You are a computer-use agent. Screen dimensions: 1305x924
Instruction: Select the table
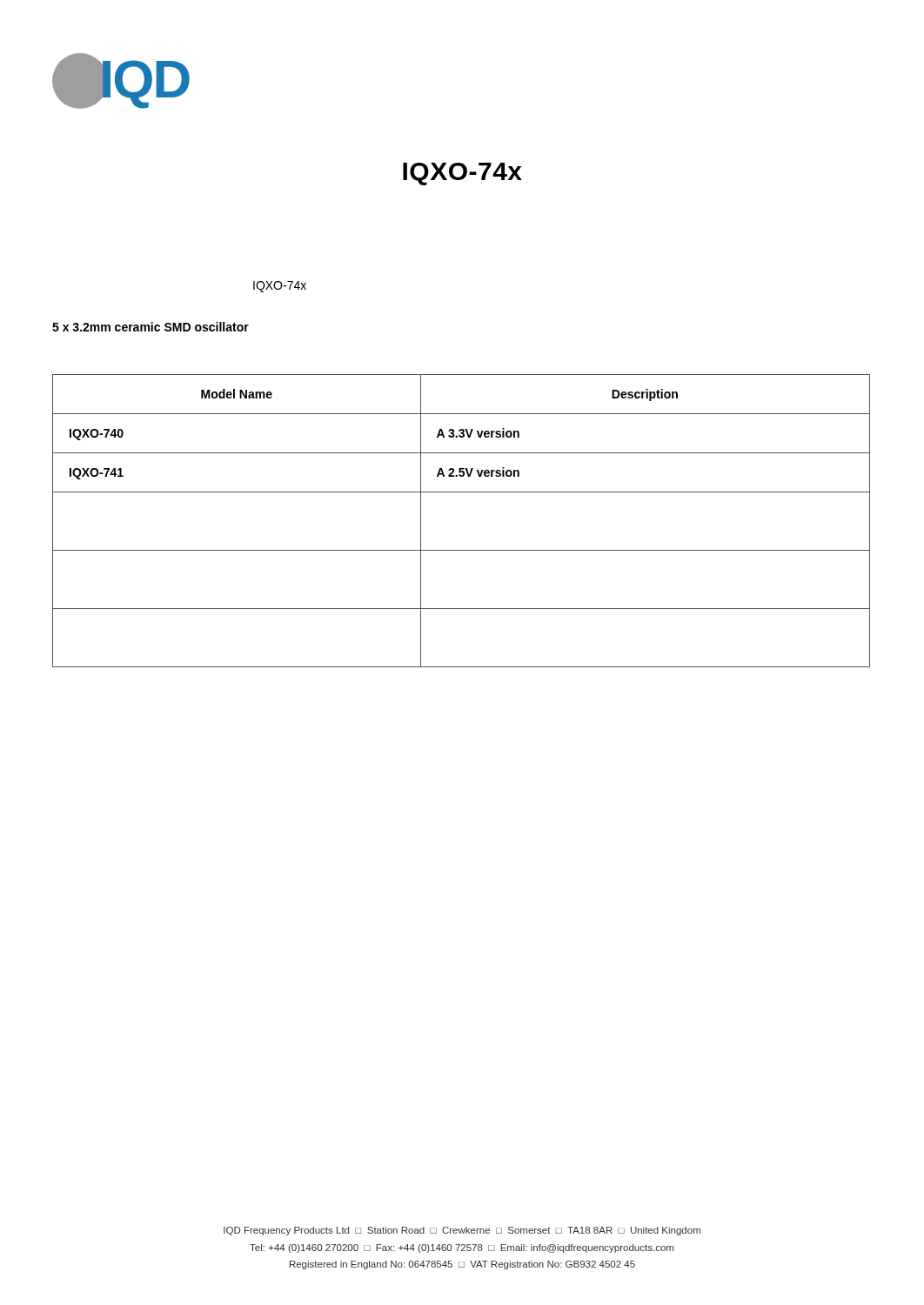pos(461,521)
